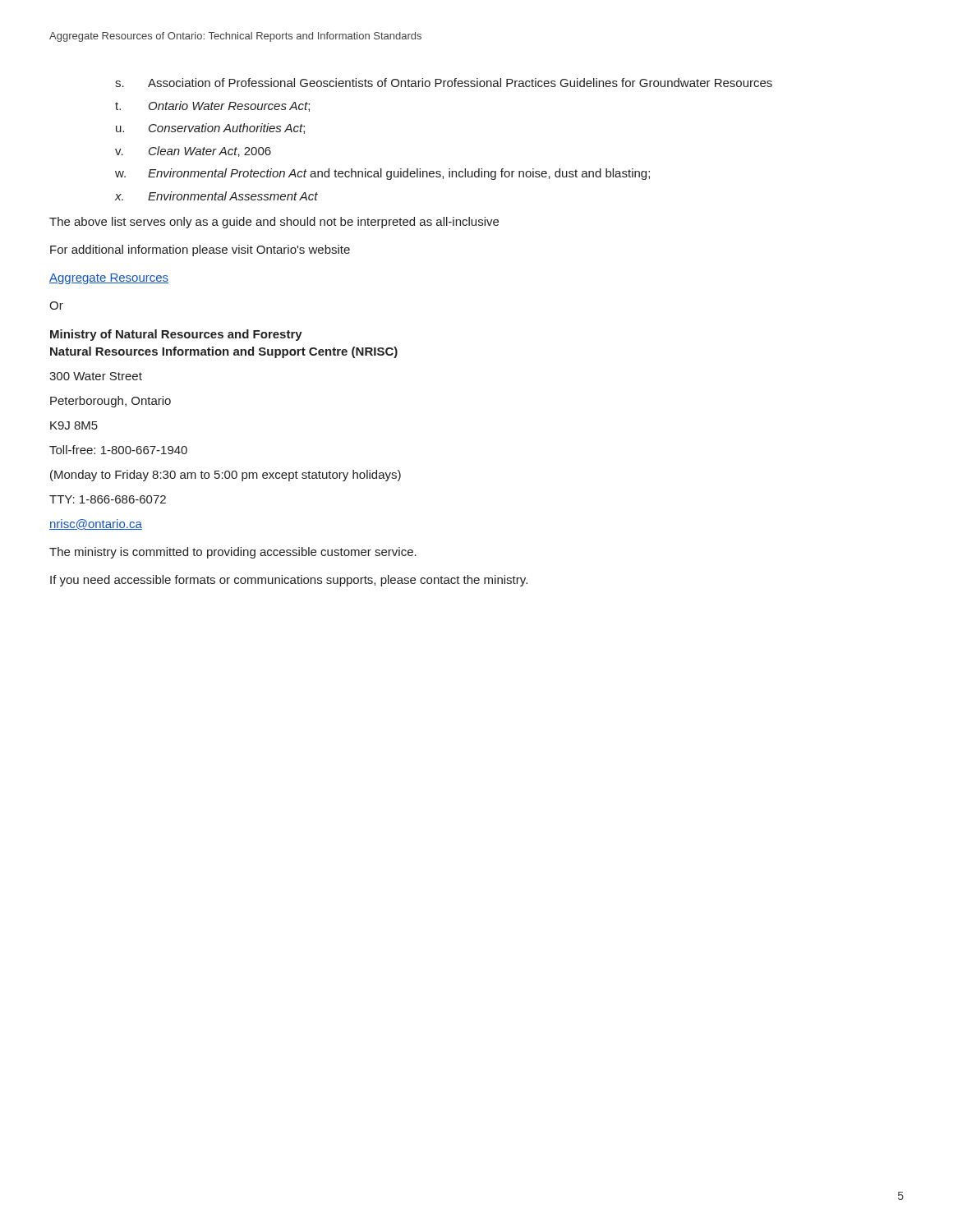Select the passage starting "u. Conservation Authorities Act;"
Viewport: 953px width, 1232px height.
click(210, 129)
